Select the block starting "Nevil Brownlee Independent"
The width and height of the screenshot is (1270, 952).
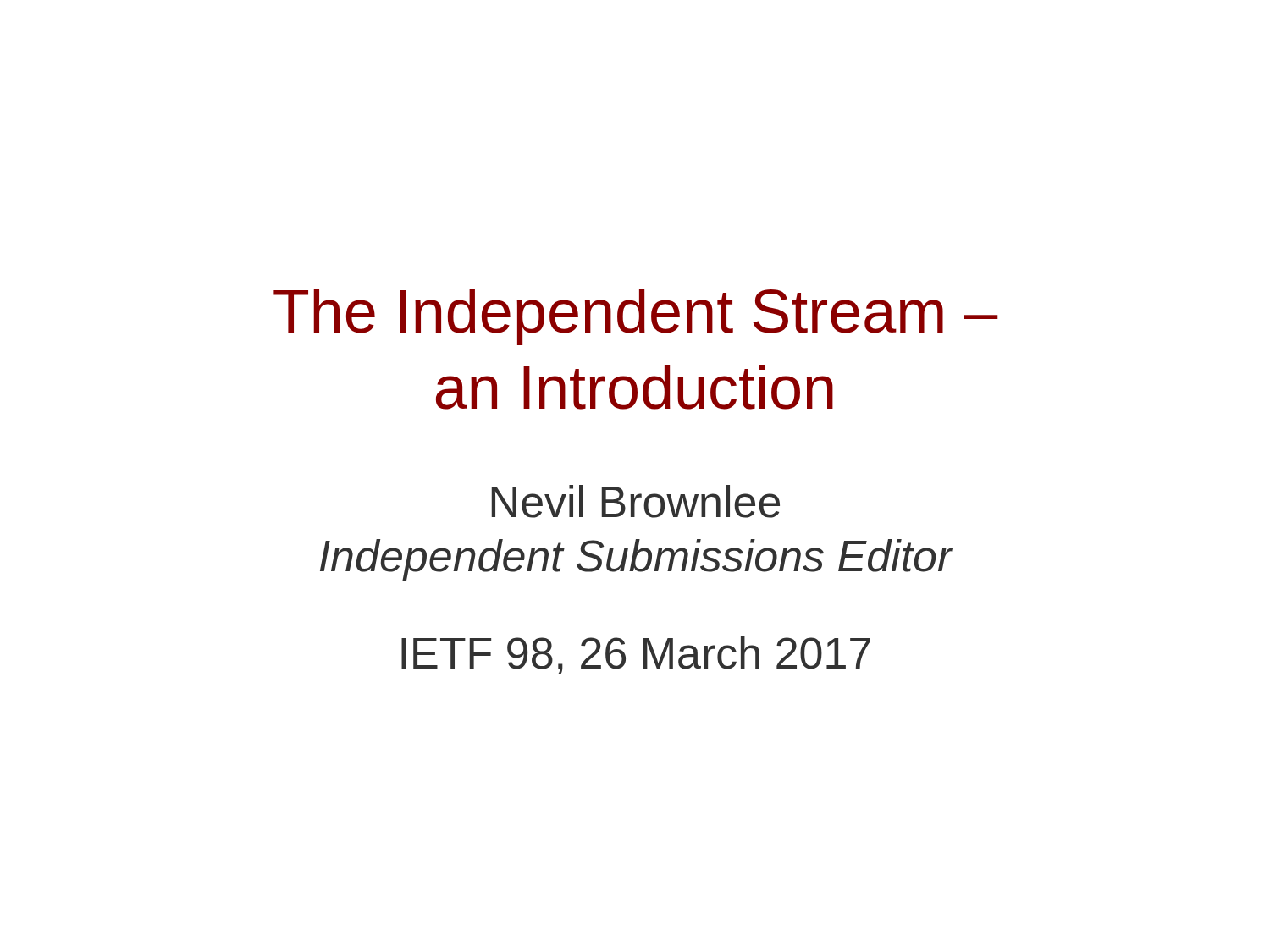point(635,529)
